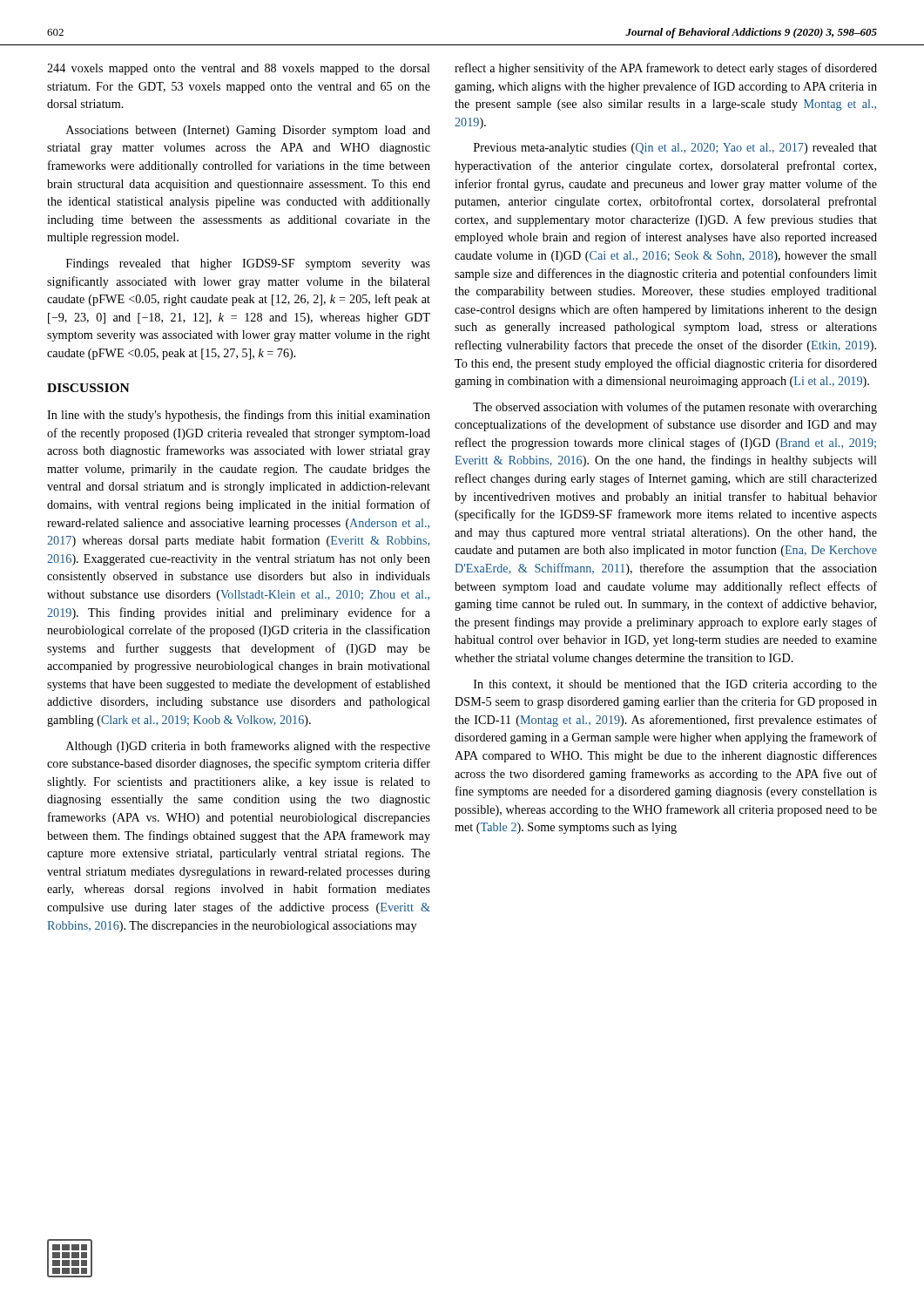Locate the text block containing "reflect a higher sensitivity of"

click(x=666, y=448)
